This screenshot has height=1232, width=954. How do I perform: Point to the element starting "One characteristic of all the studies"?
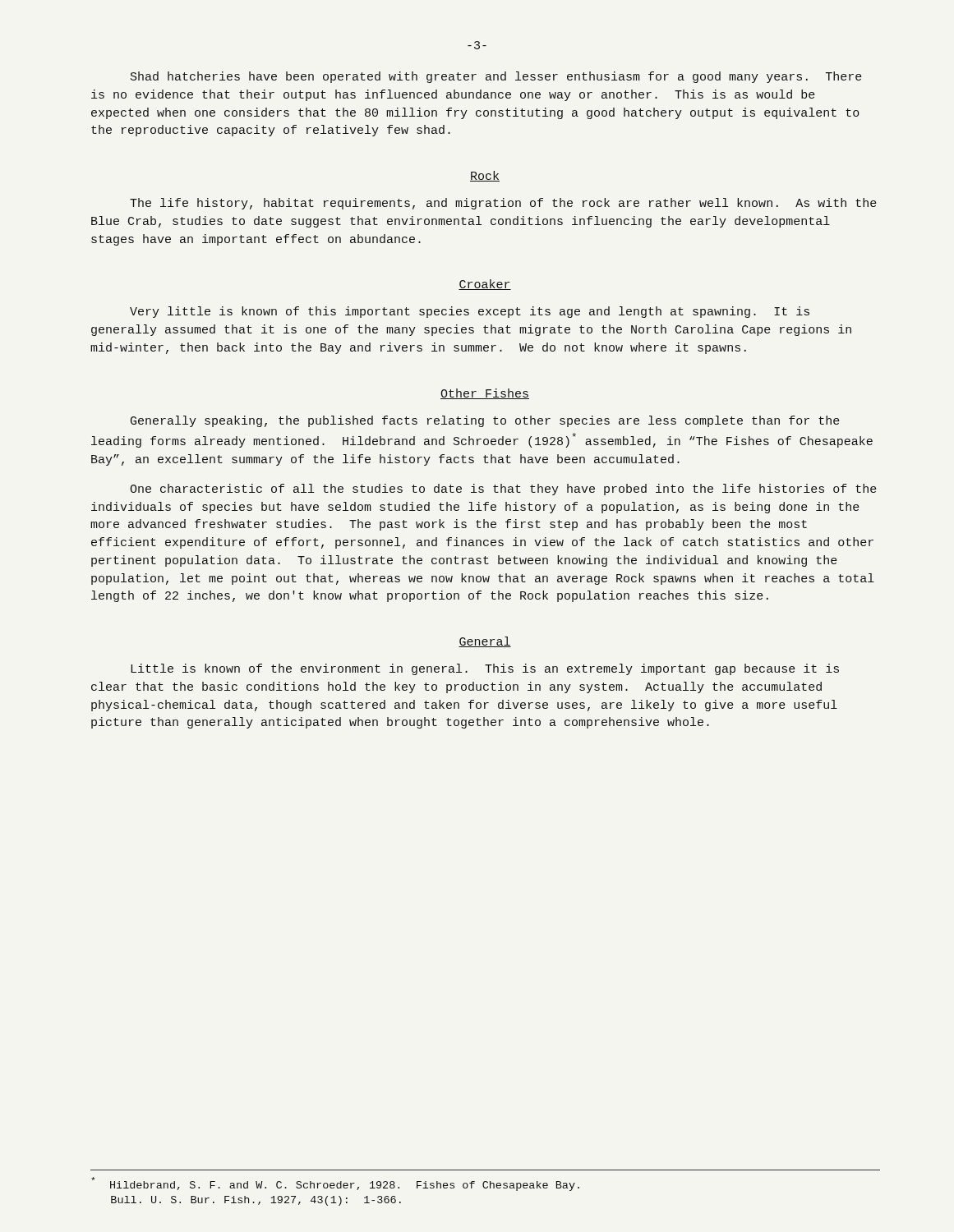click(484, 543)
